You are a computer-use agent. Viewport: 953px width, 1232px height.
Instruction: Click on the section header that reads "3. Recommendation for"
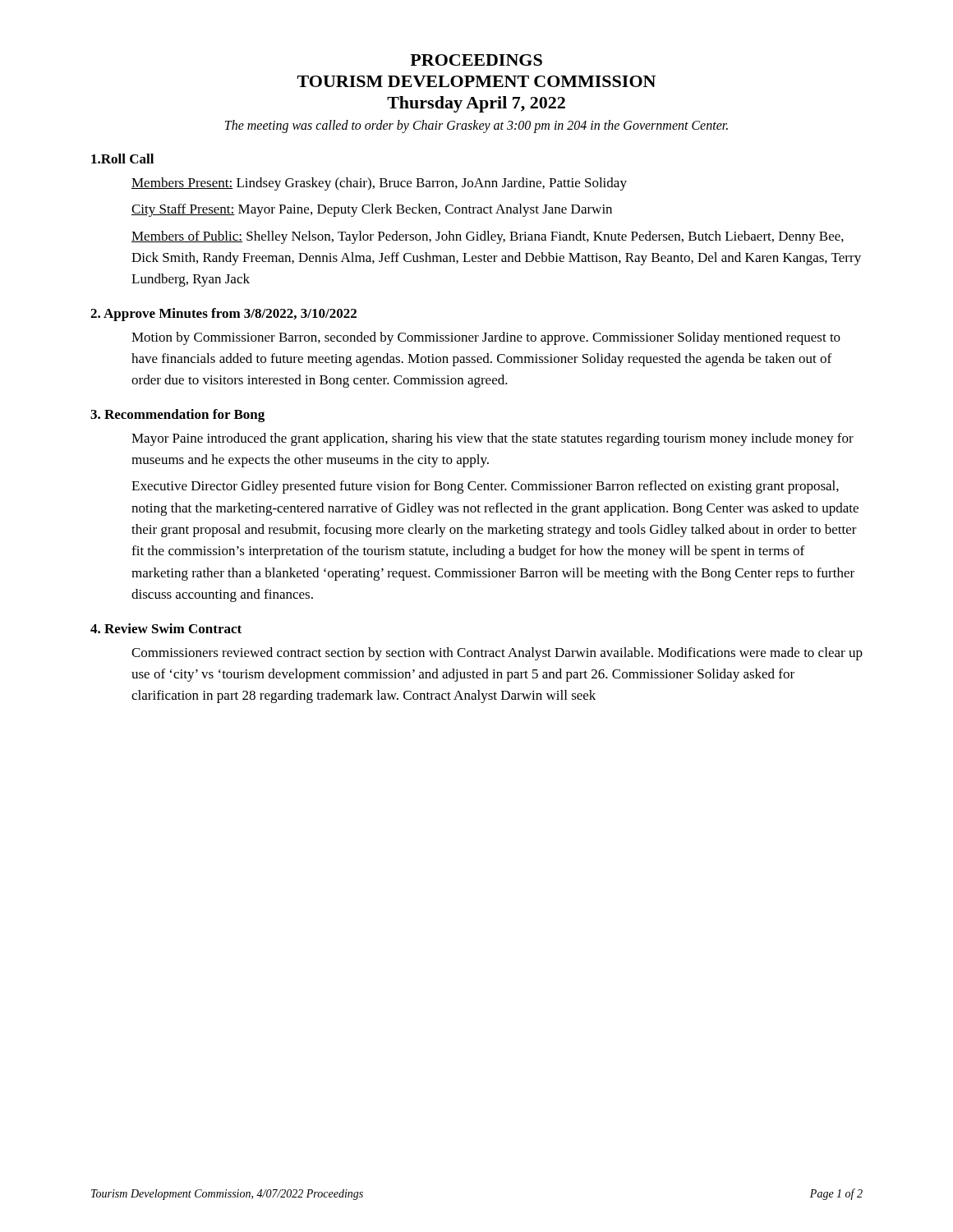pos(177,414)
